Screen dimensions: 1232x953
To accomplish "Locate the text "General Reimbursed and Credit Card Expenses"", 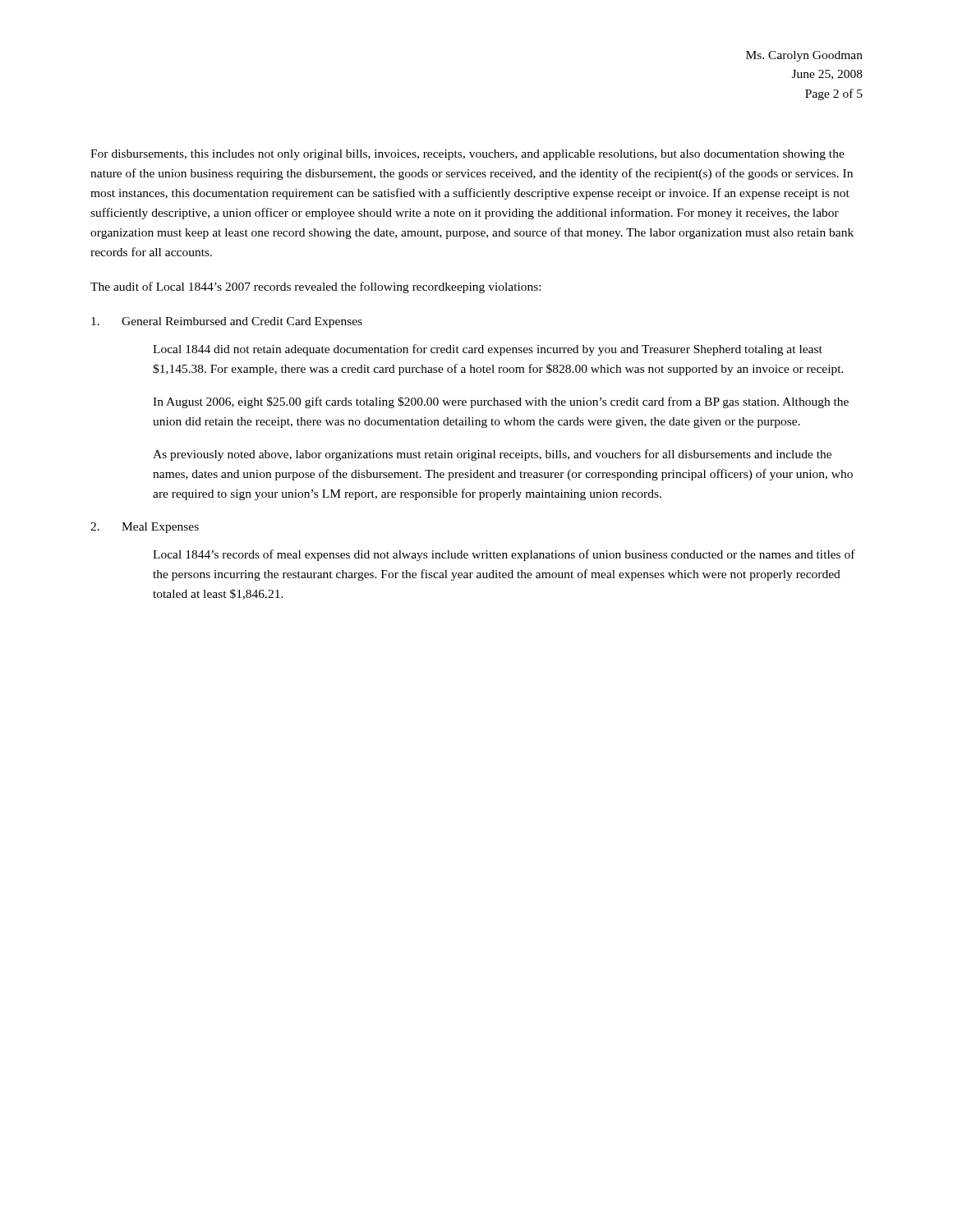I will click(x=226, y=321).
